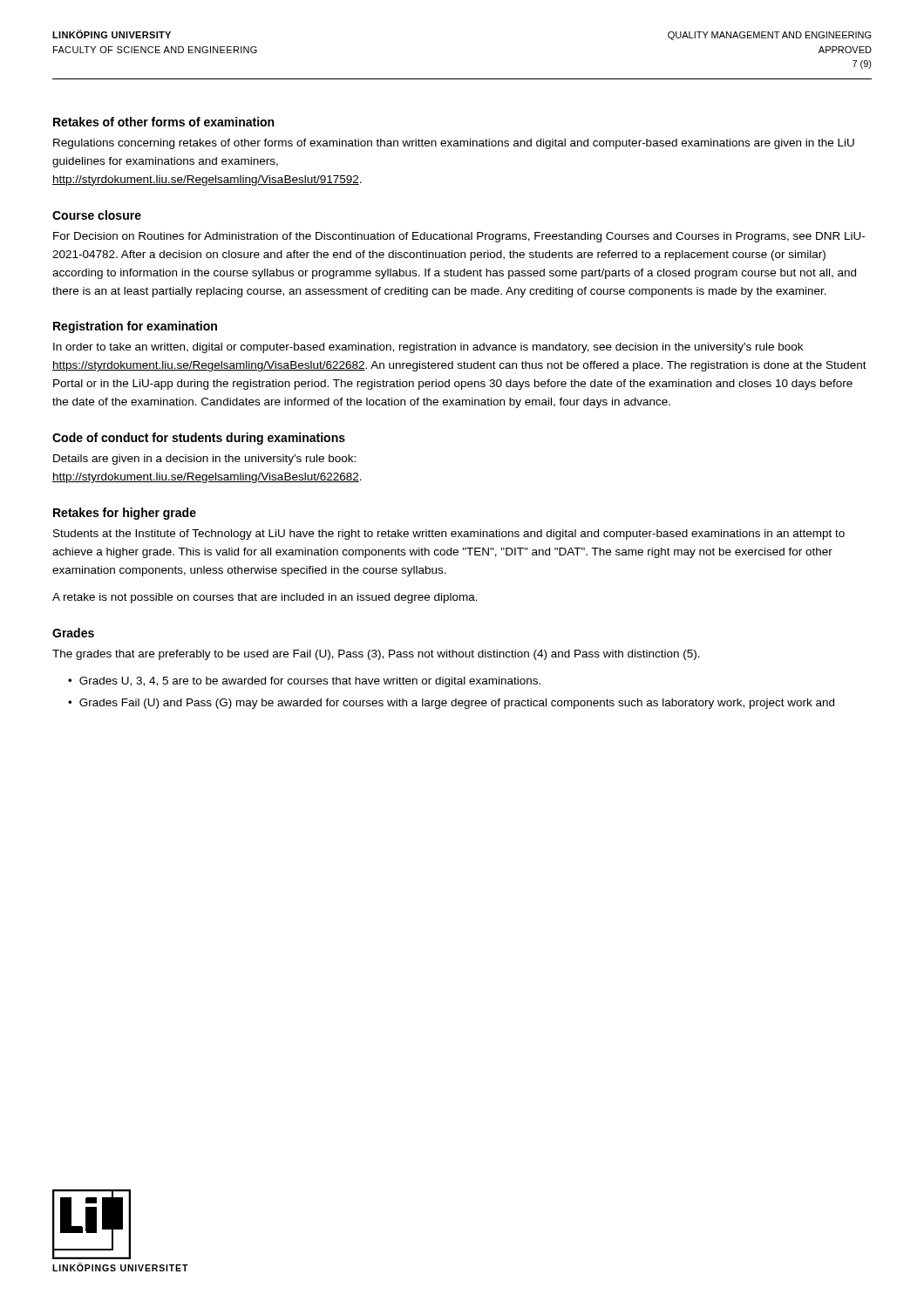Image resolution: width=924 pixels, height=1308 pixels.
Task: Point to the block beginning "A retake is not possible"
Action: click(x=265, y=597)
